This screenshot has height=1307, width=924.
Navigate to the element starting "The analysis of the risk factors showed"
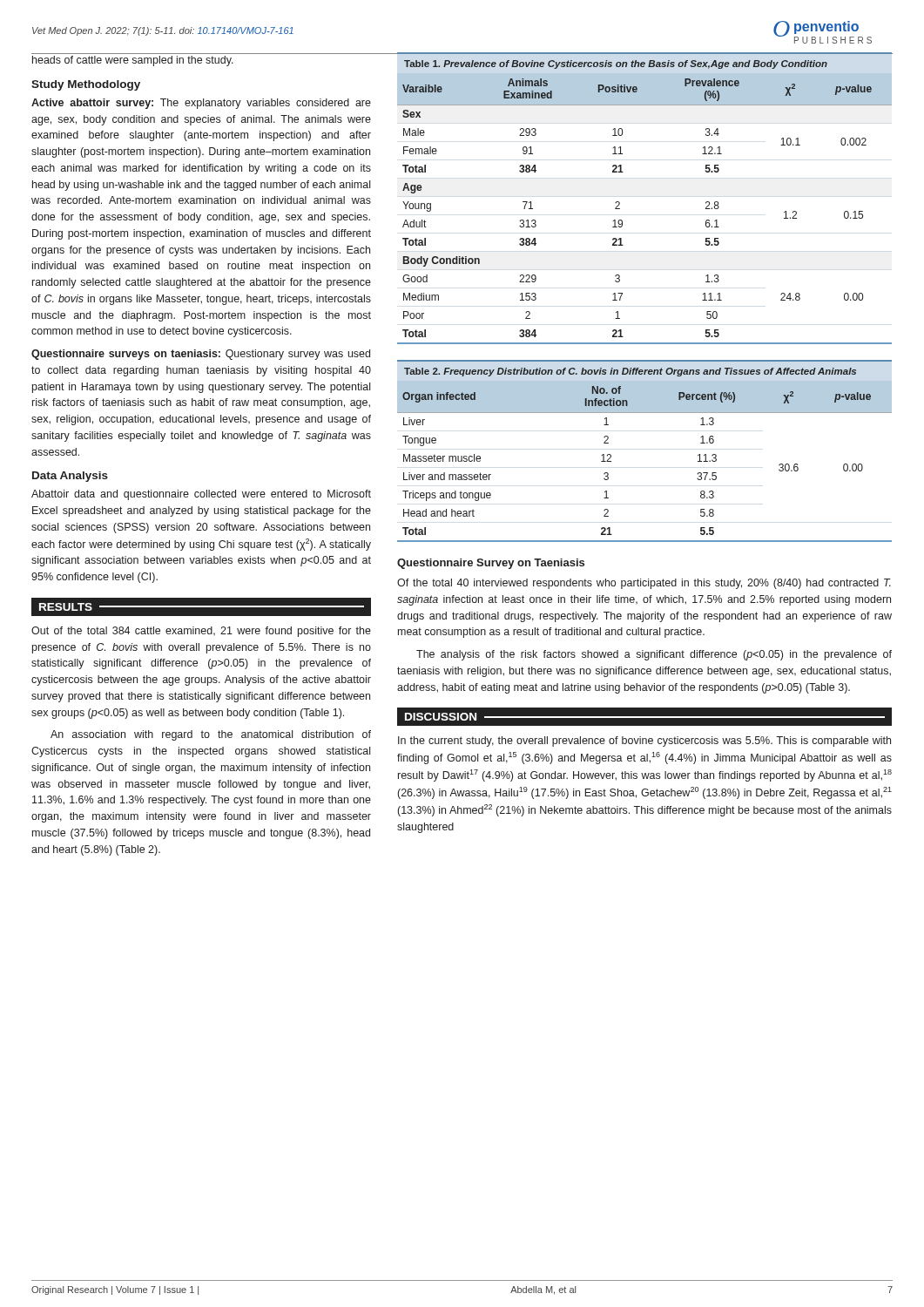644,671
